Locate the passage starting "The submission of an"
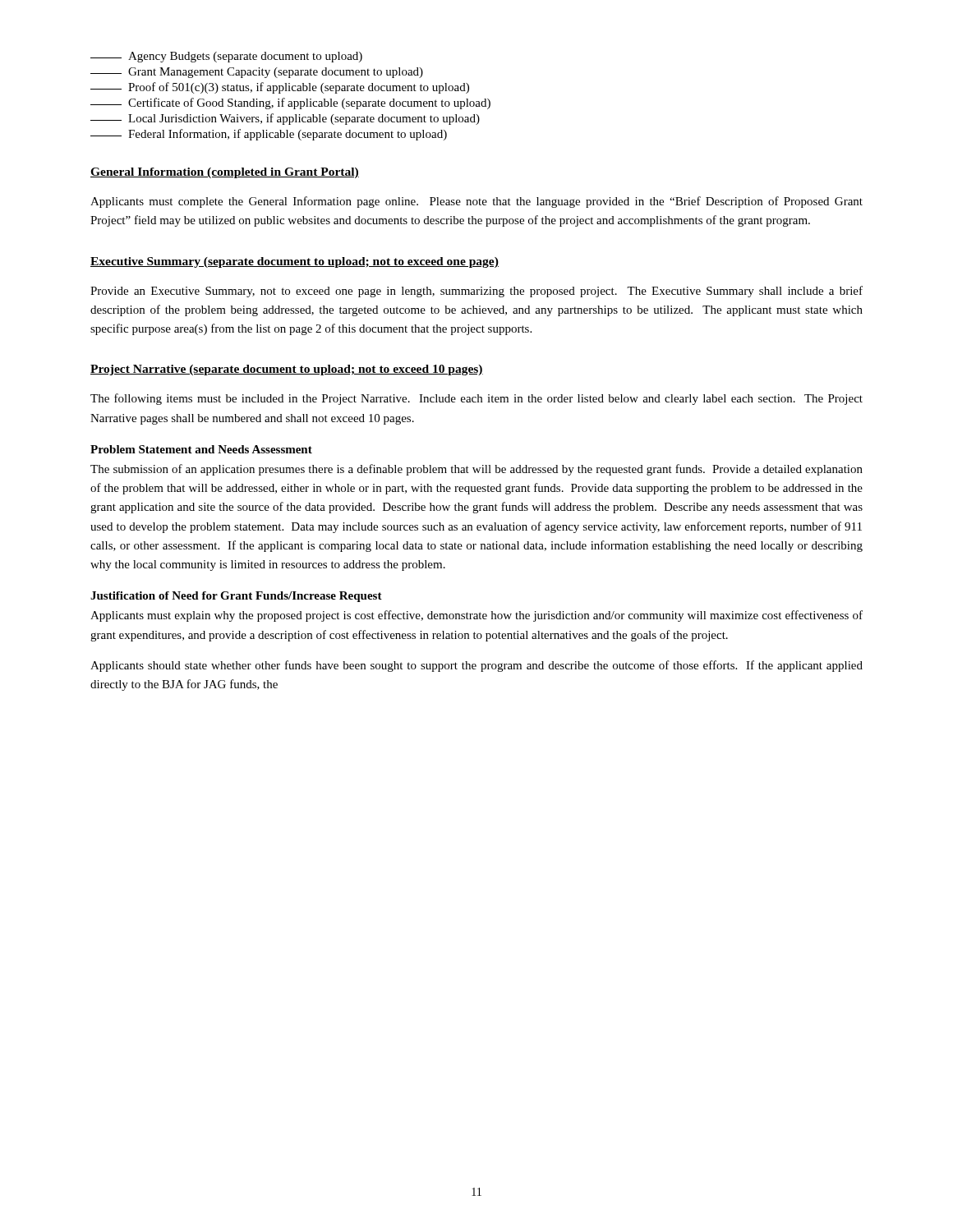The image size is (953, 1232). 476,517
